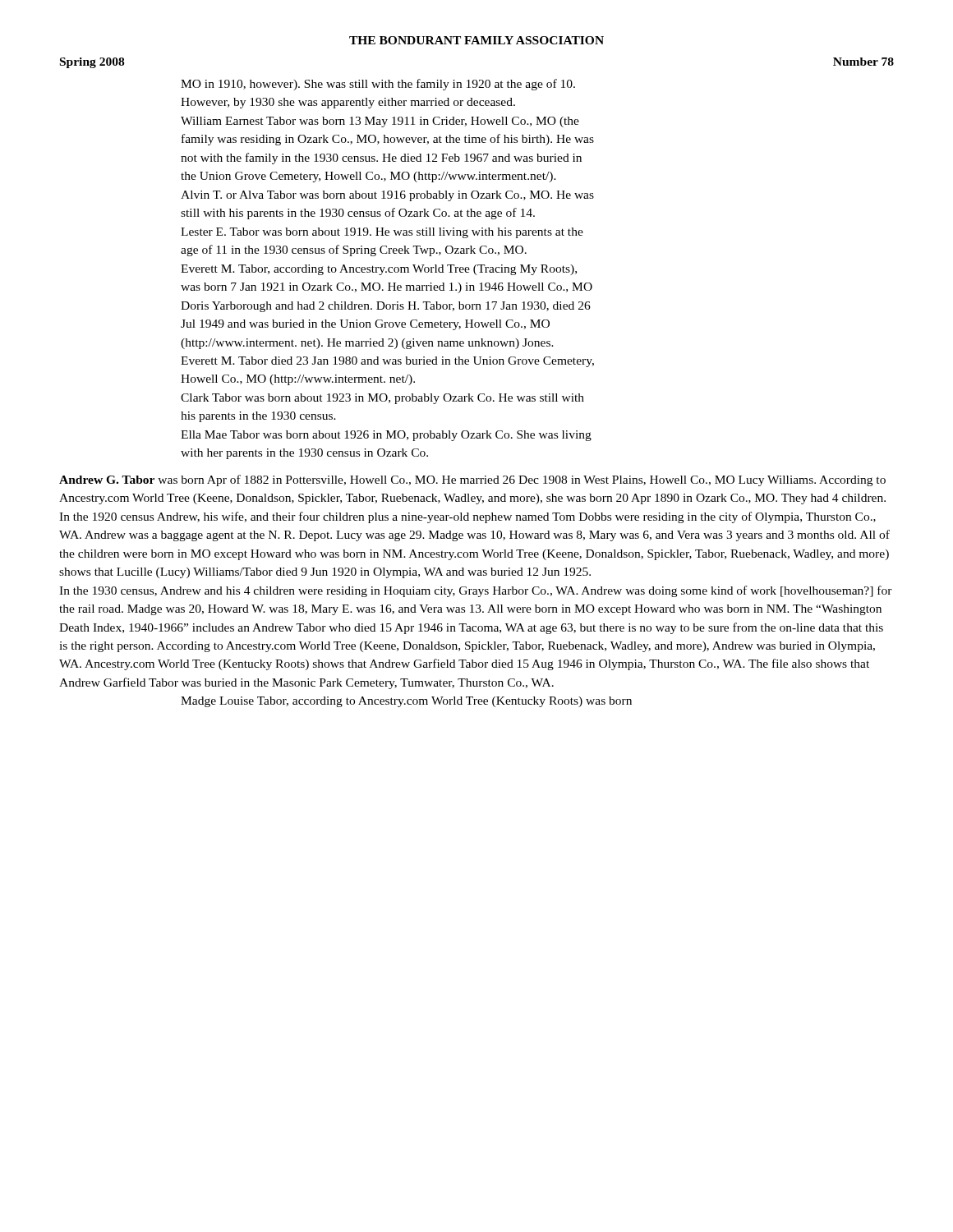This screenshot has width=953, height=1232.
Task: Locate the block starting "Andrew G. Tabor"
Action: point(476,489)
